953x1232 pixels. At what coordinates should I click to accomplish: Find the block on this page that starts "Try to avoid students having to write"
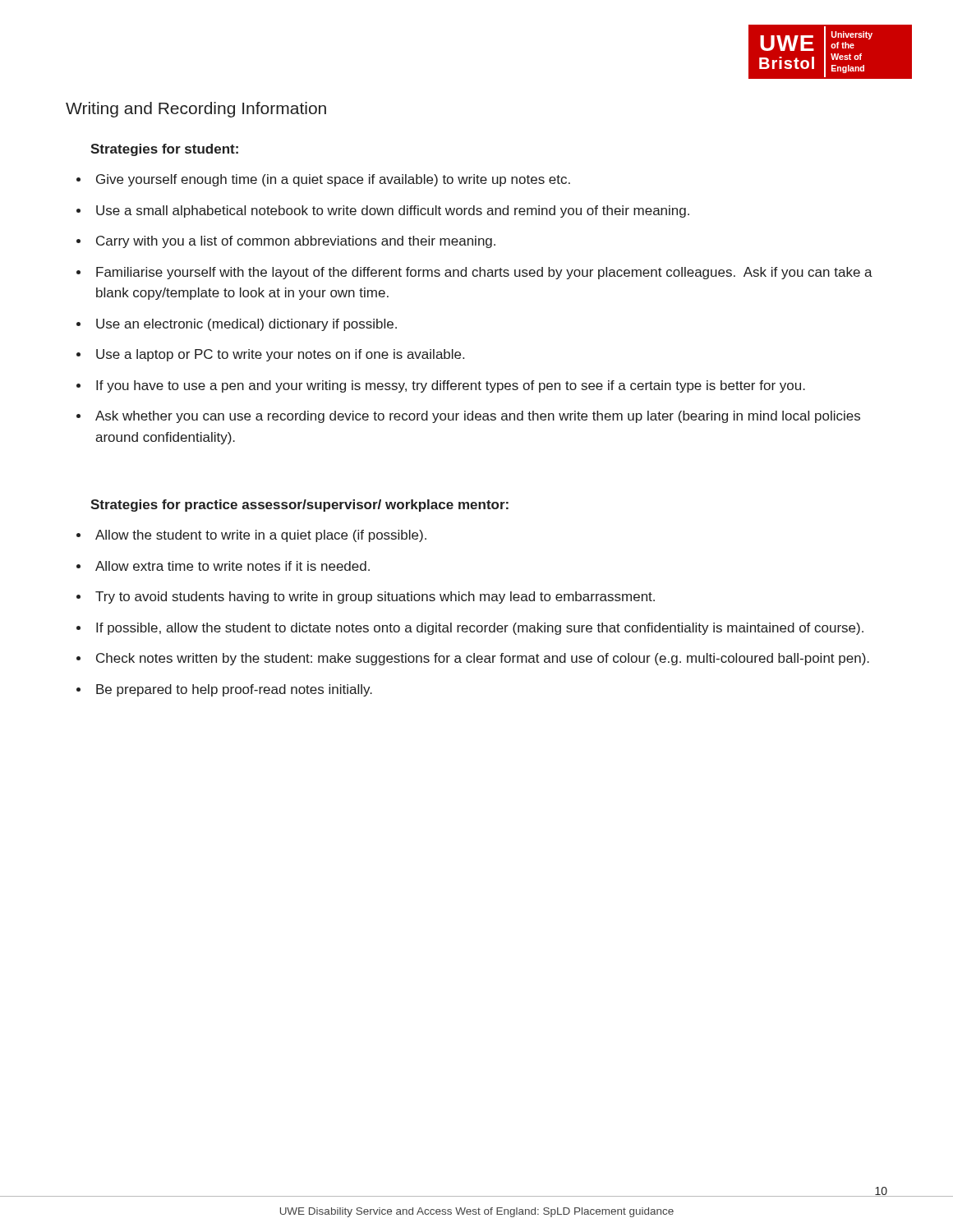point(376,597)
